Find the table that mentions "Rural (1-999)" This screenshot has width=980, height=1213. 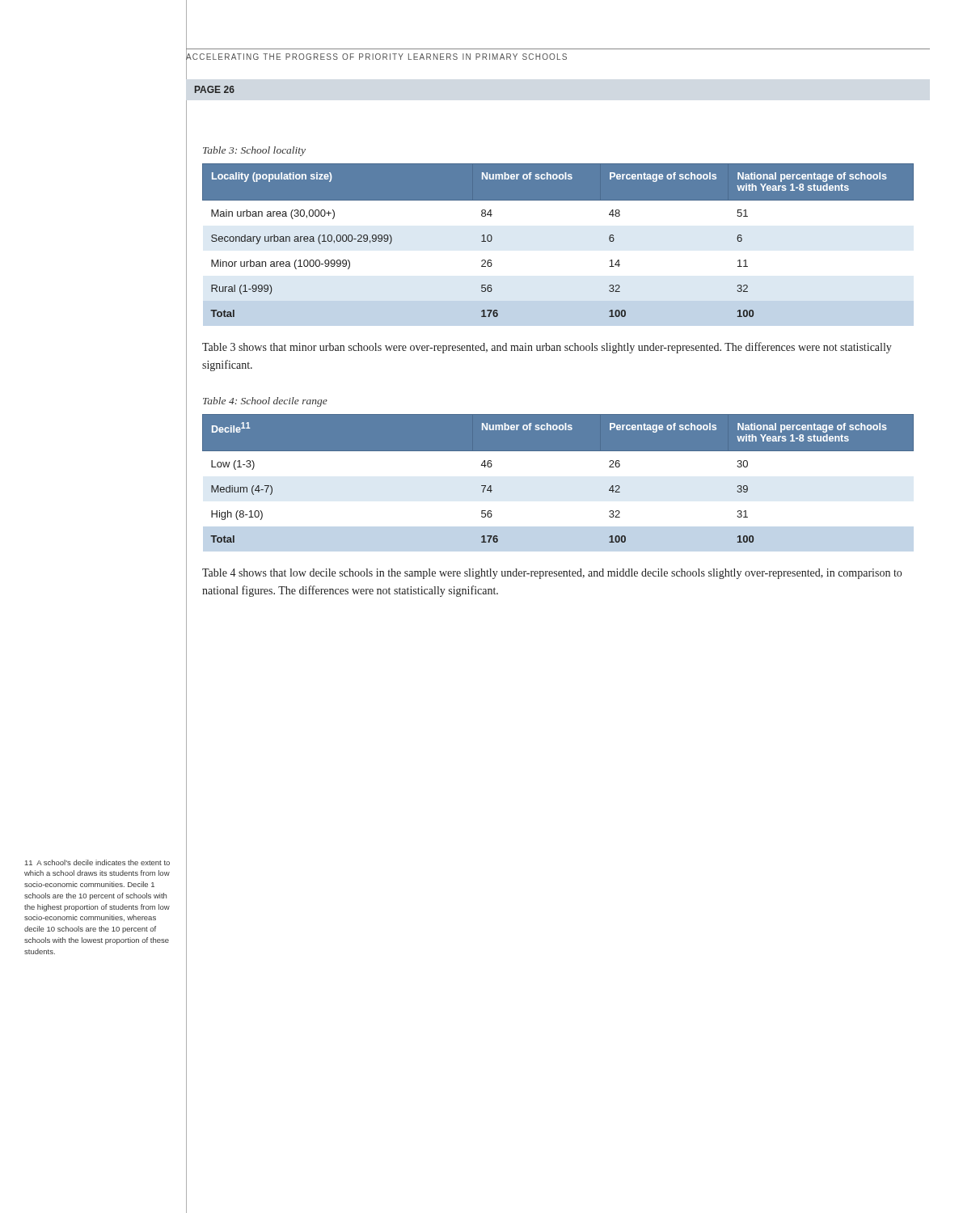[x=558, y=245]
